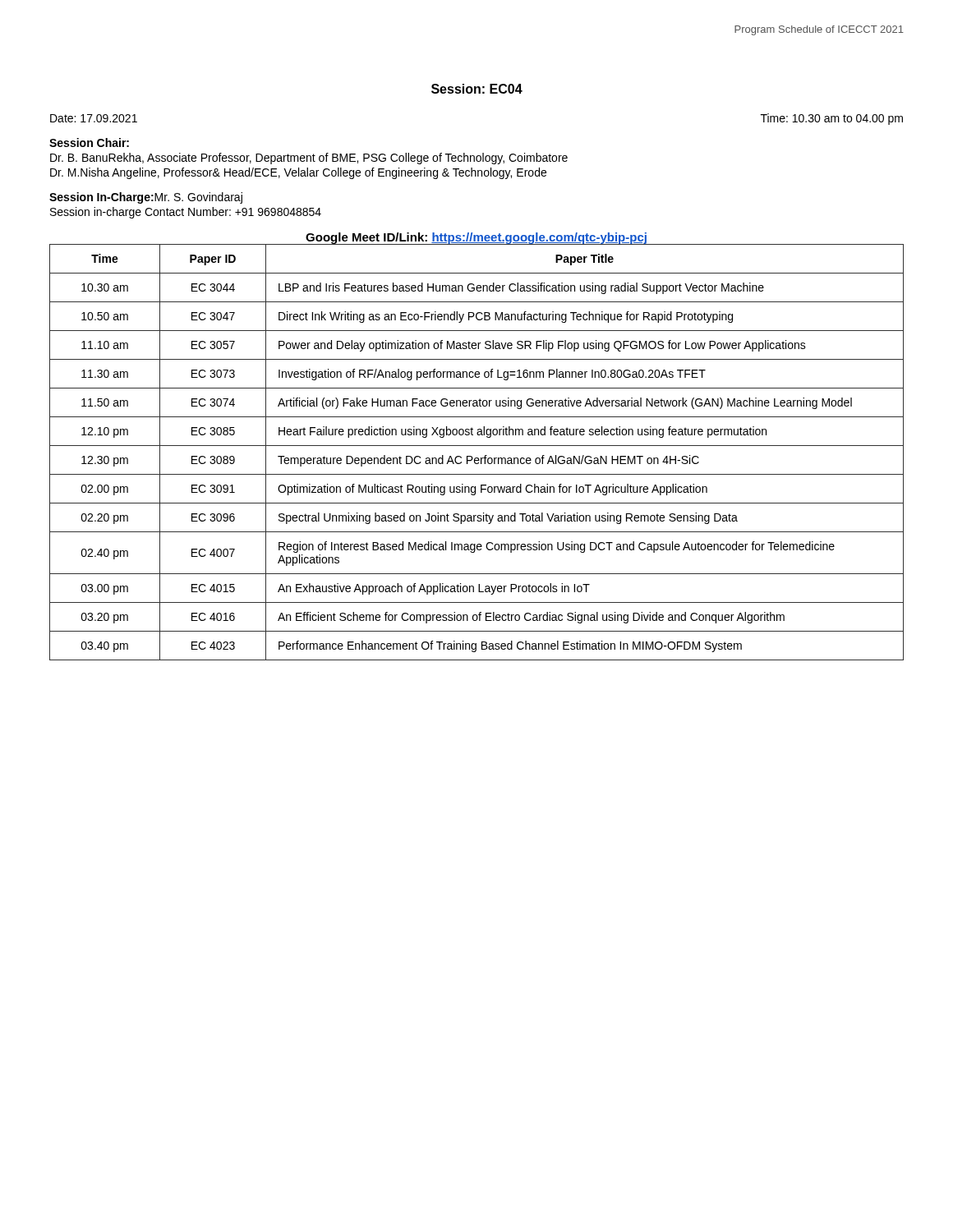Navigate to the text starting "Session In-Charge:Mr. S. Govindaraj Session in-charge Contact"
The height and width of the screenshot is (1232, 953).
pyautogui.click(x=146, y=198)
